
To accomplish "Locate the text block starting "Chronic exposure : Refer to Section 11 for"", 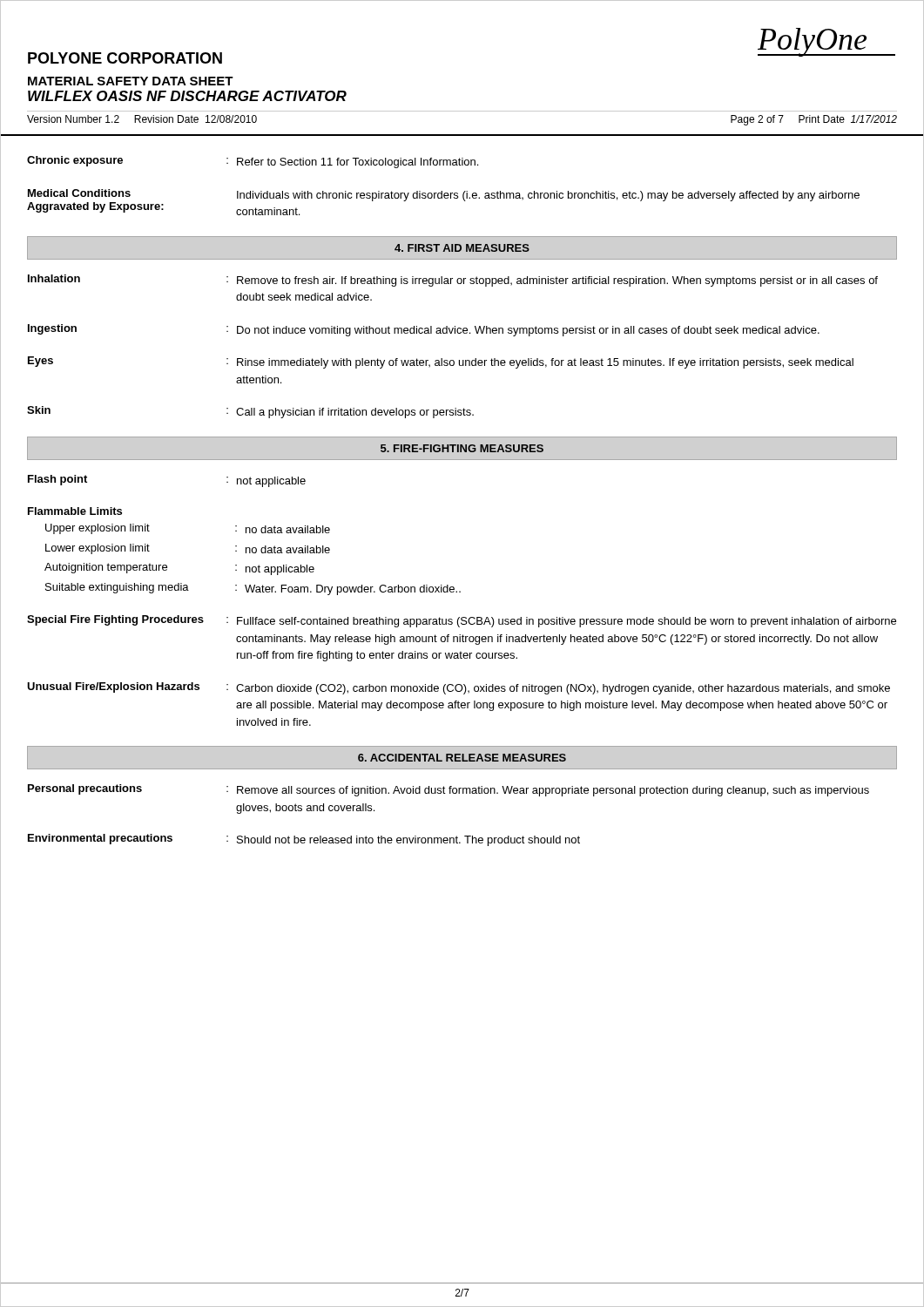I will (x=462, y=162).
